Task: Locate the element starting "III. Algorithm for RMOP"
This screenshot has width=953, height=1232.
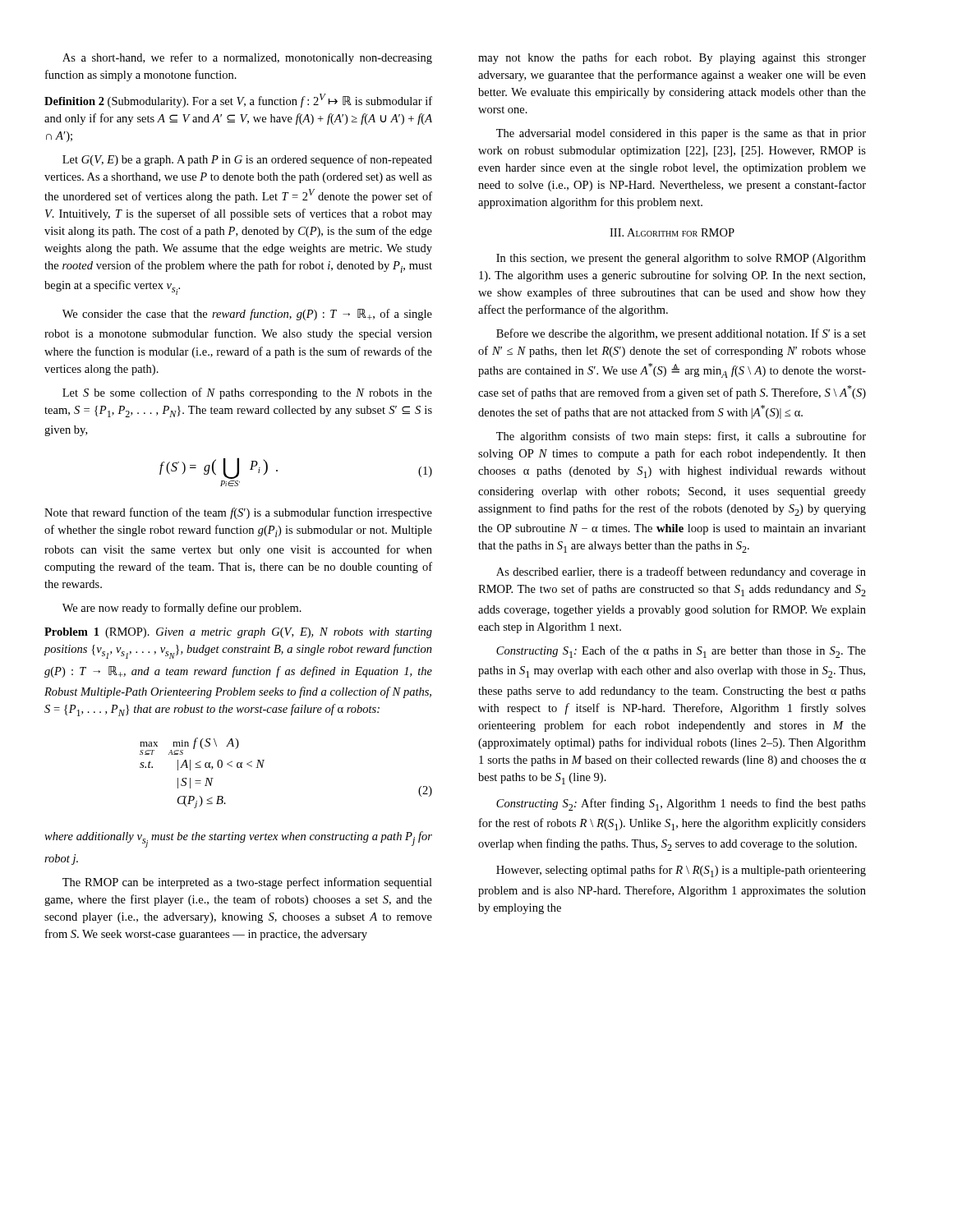Action: pyautogui.click(x=672, y=233)
